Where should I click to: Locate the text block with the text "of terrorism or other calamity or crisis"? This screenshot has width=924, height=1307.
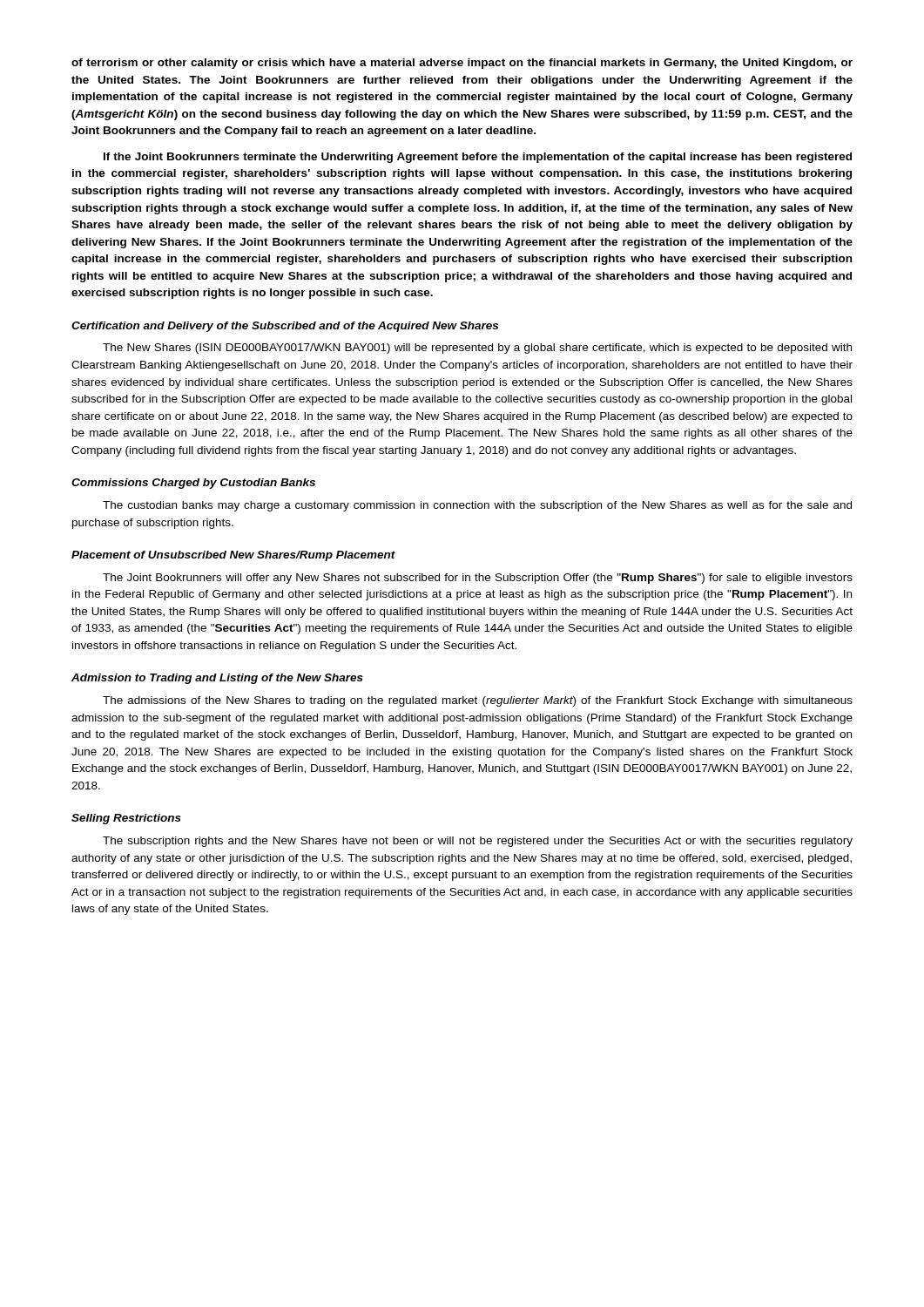pos(462,97)
